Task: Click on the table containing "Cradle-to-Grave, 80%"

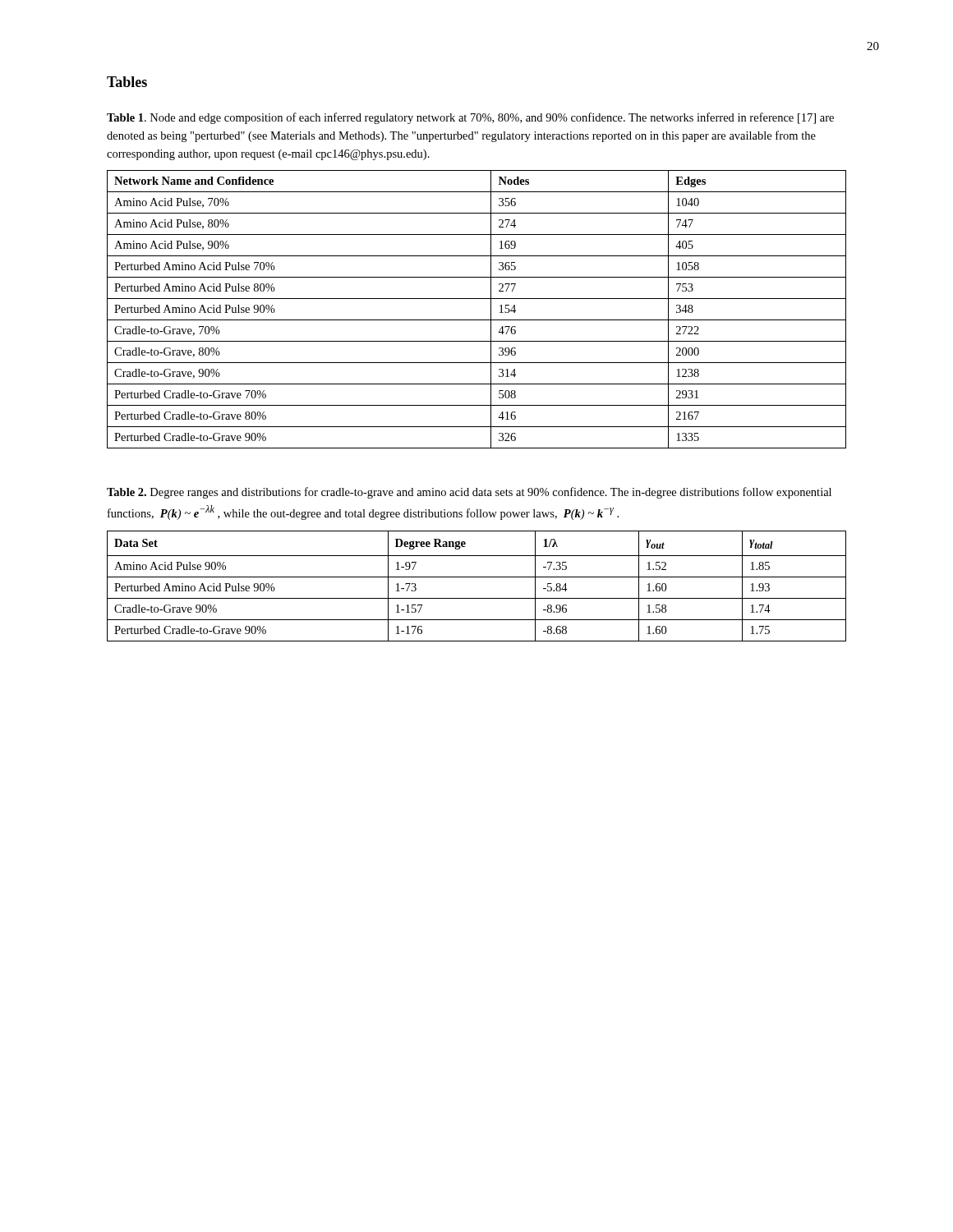Action: click(x=476, y=309)
